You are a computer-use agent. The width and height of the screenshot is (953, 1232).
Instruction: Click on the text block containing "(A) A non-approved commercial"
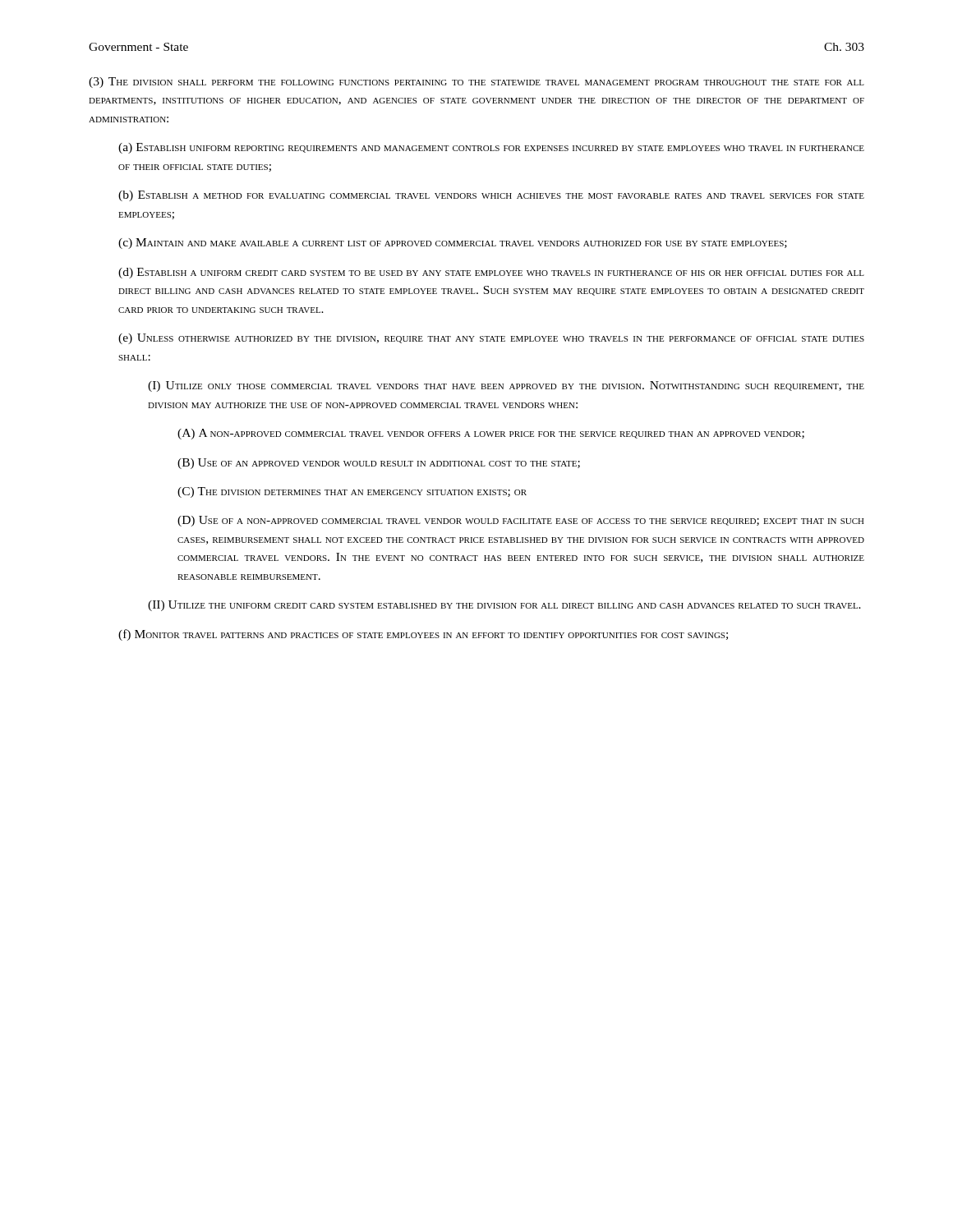click(491, 432)
